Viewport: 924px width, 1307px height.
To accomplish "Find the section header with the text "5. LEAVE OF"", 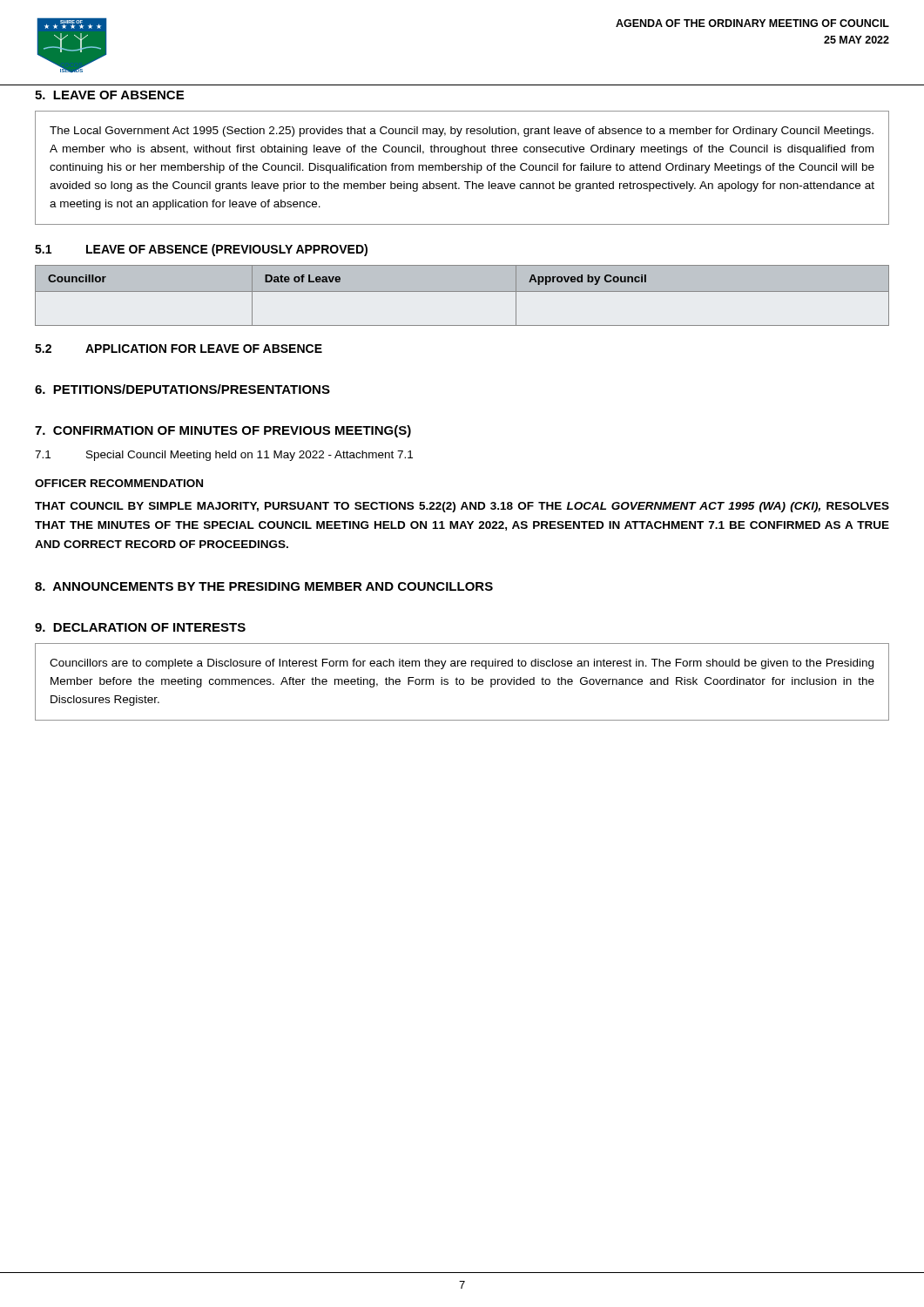I will [110, 95].
